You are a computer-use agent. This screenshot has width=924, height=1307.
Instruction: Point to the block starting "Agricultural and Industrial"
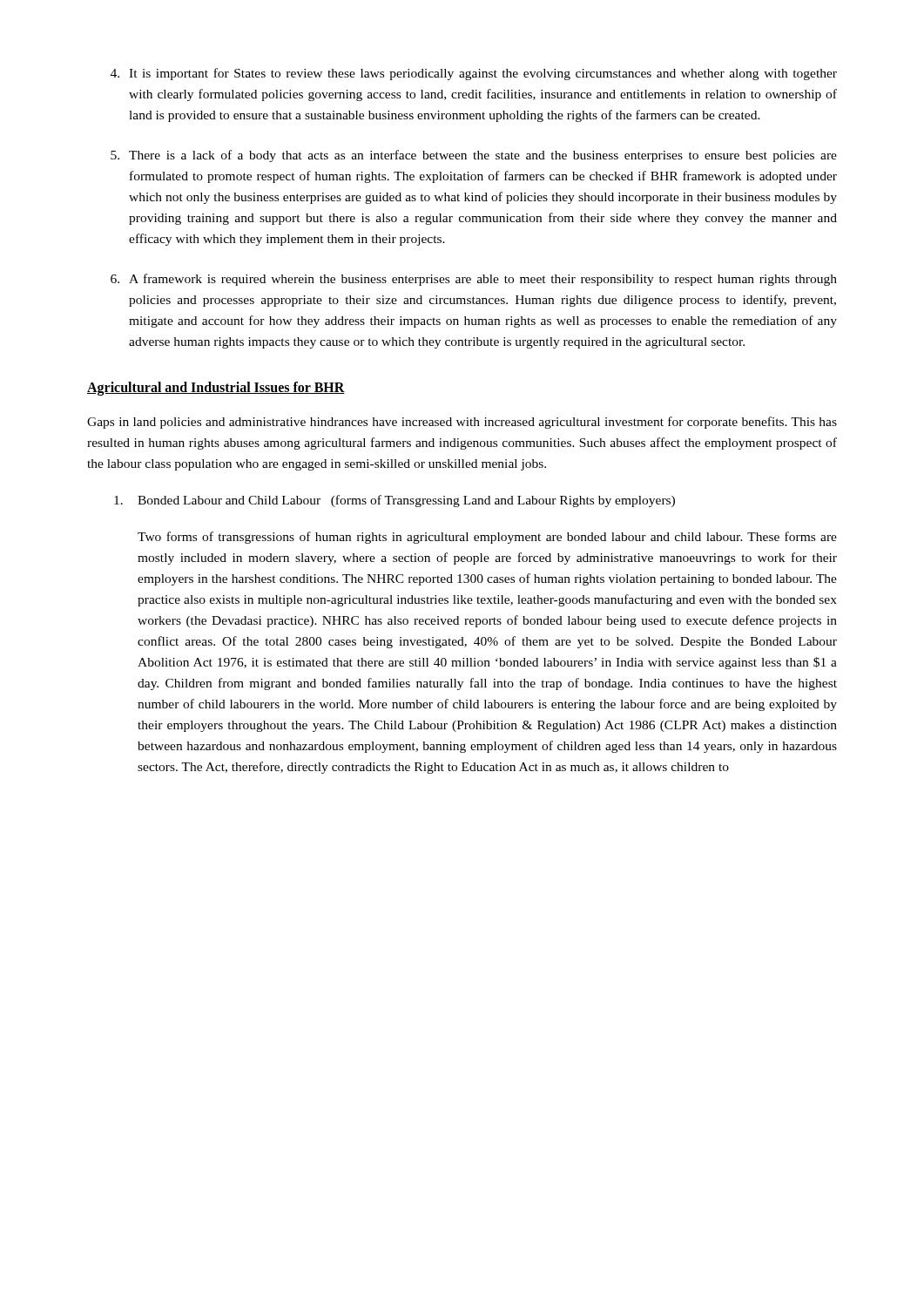pyautogui.click(x=216, y=387)
